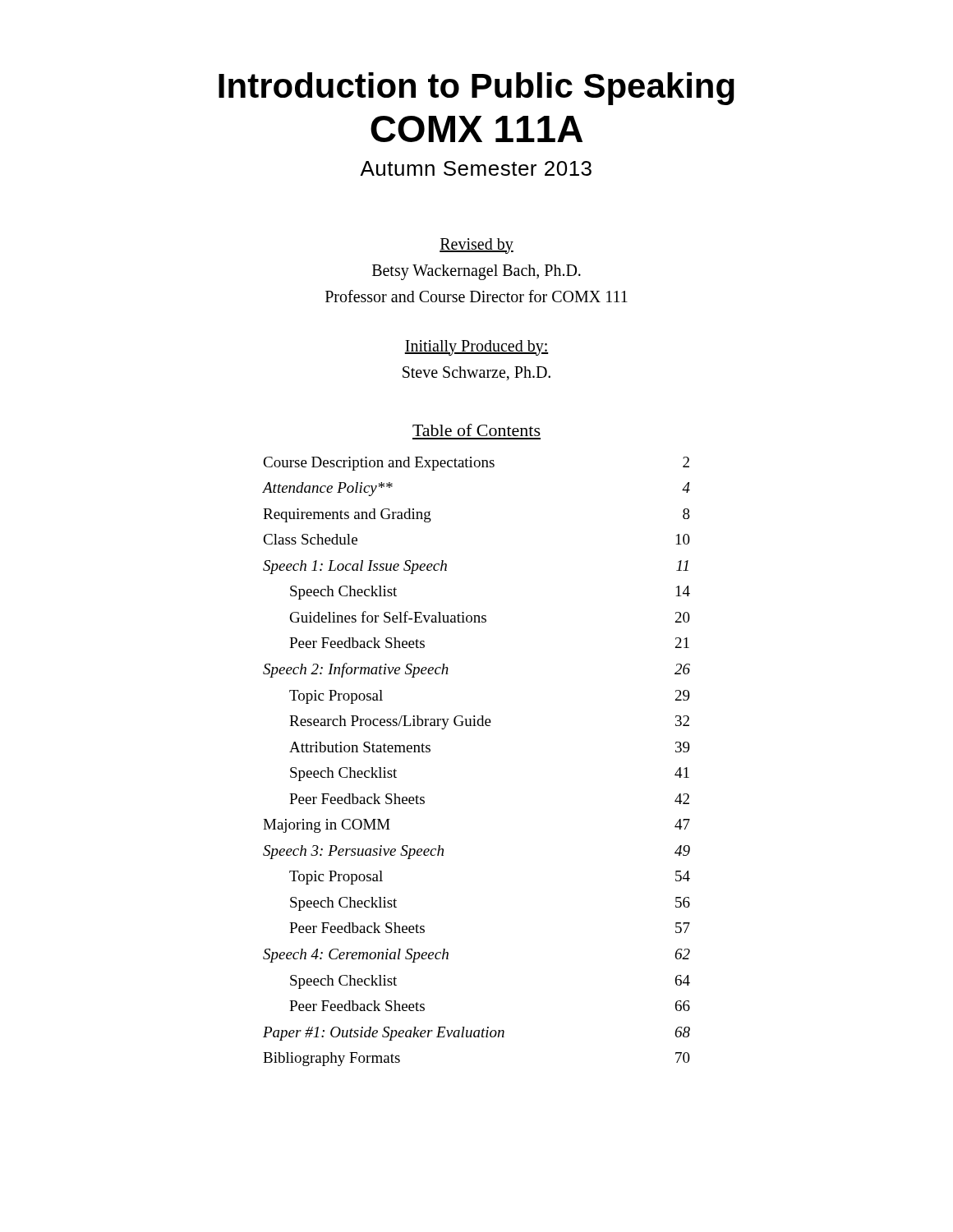Screen dimensions: 1232x953
Task: Navigate to the passage starting "Table of Contents"
Action: 476,430
